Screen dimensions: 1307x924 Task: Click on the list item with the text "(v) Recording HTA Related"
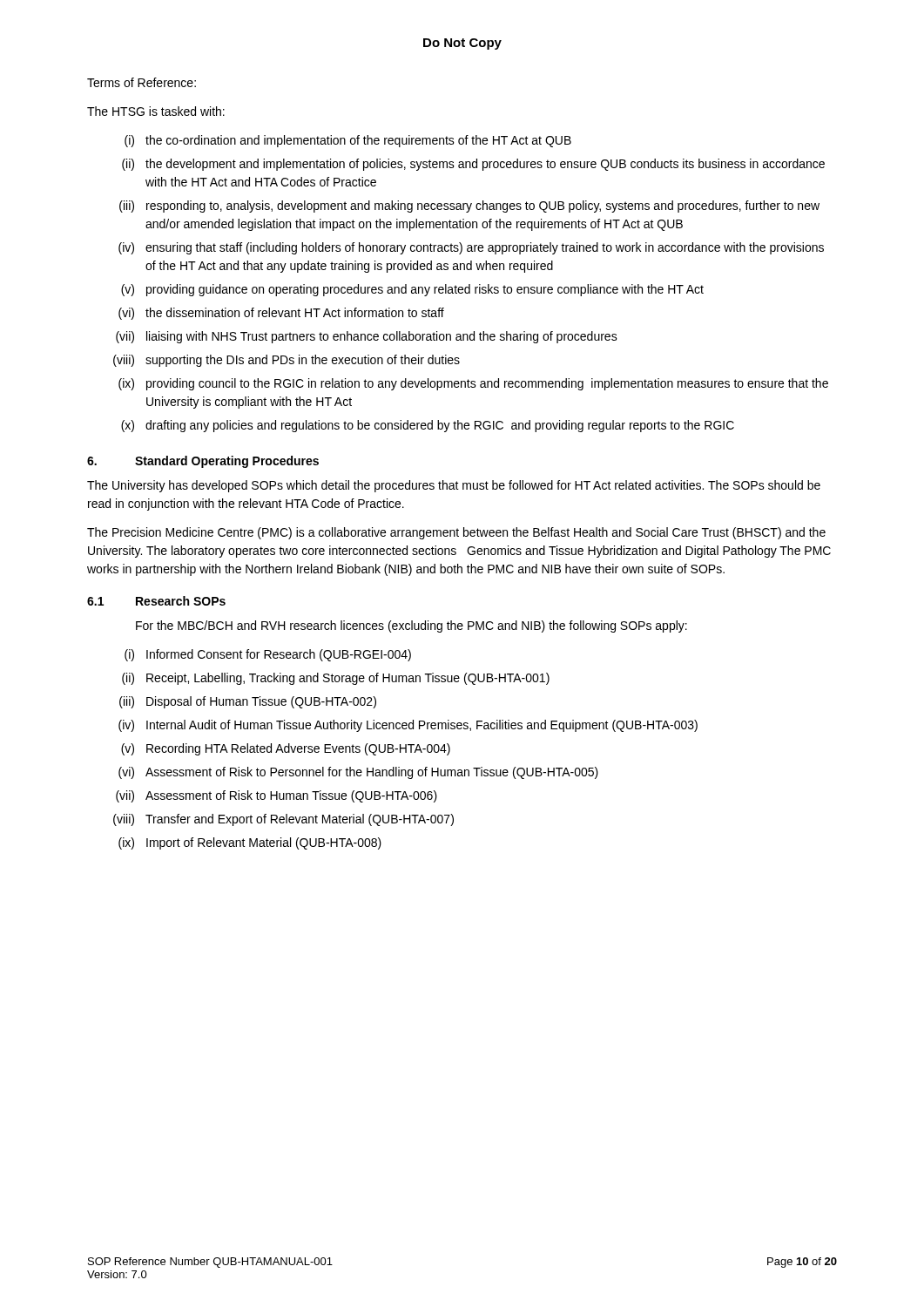pos(286,749)
